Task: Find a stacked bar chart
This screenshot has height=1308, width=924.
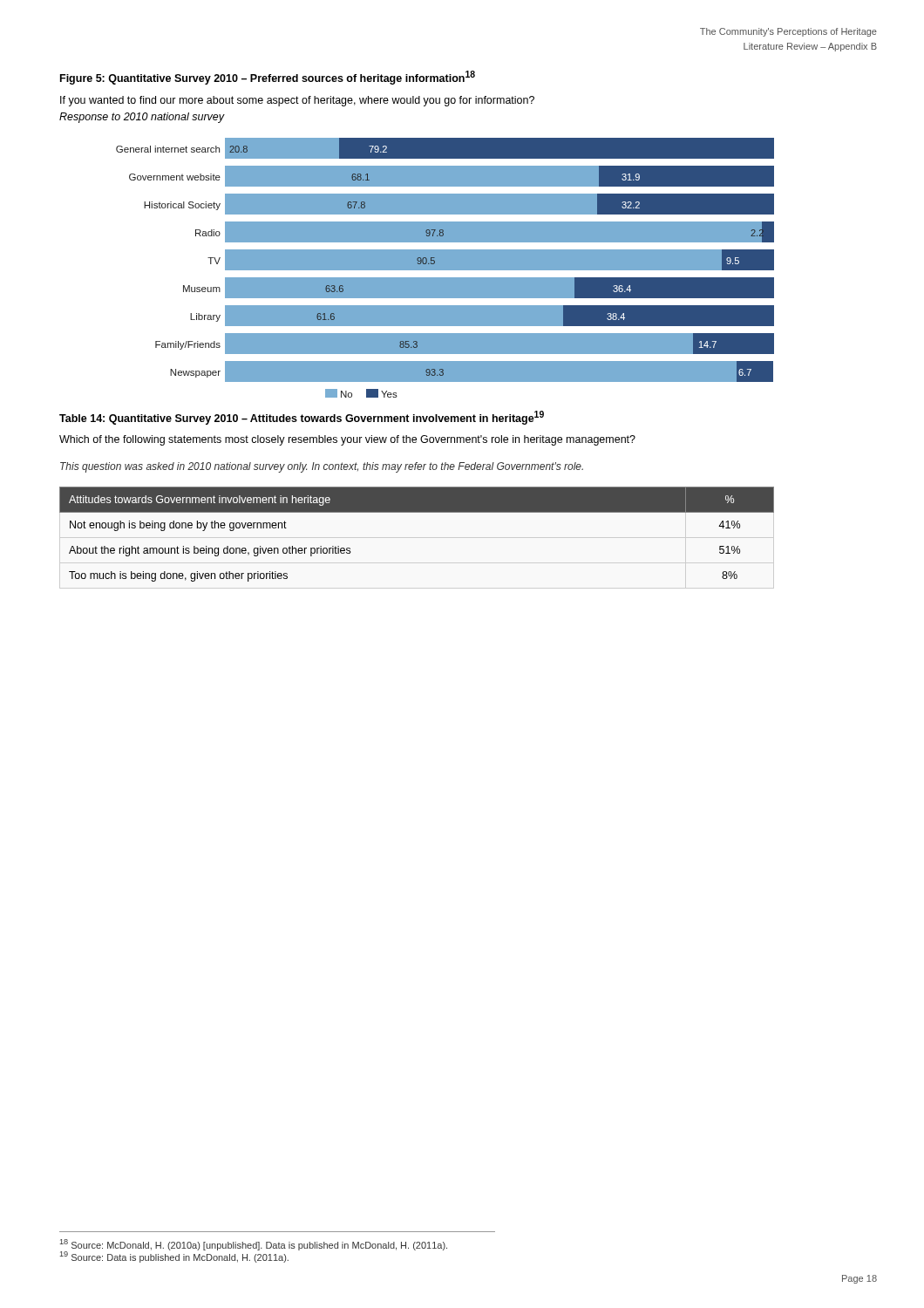Action: point(417,266)
